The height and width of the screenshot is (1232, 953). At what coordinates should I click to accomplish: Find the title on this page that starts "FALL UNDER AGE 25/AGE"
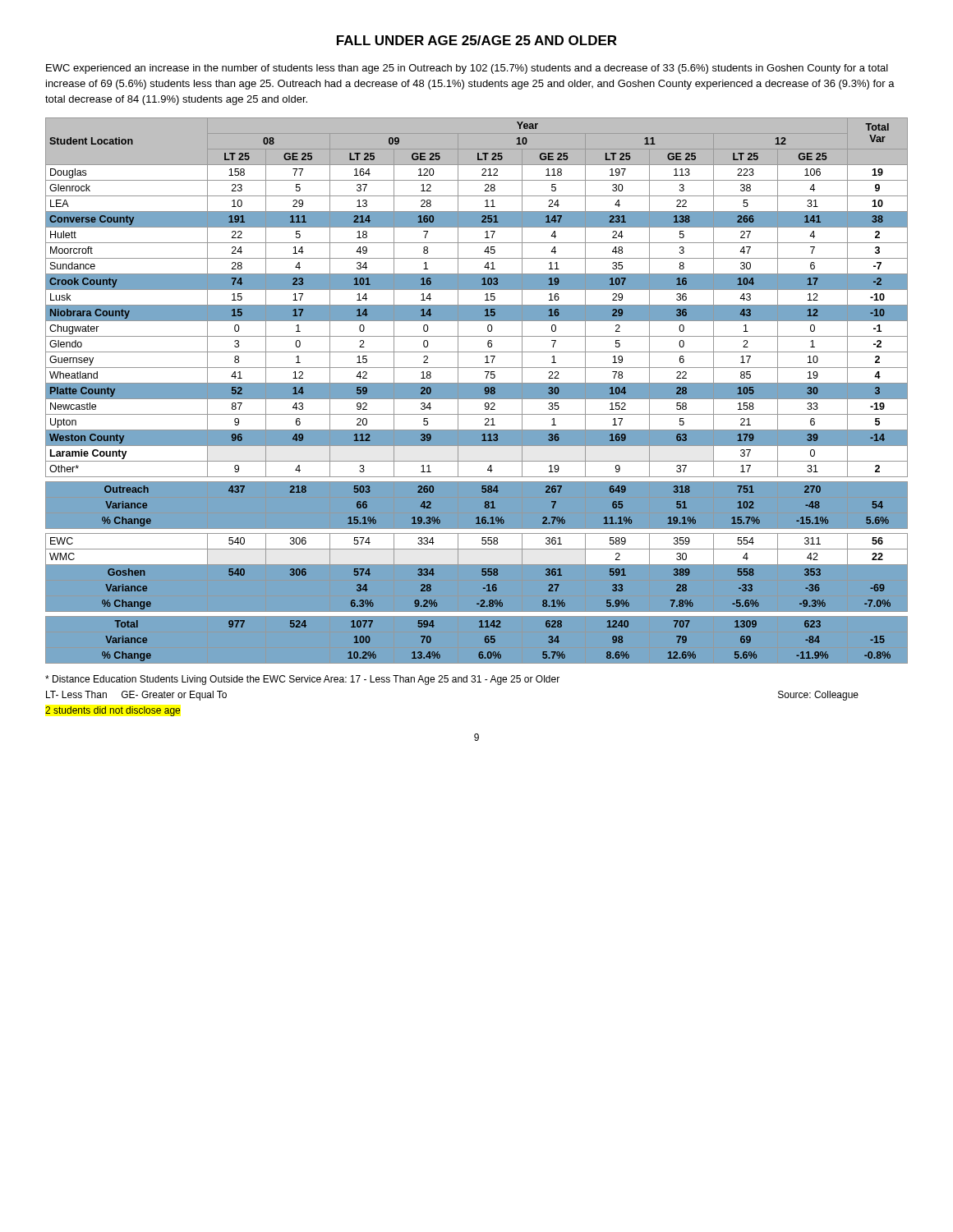tap(476, 41)
